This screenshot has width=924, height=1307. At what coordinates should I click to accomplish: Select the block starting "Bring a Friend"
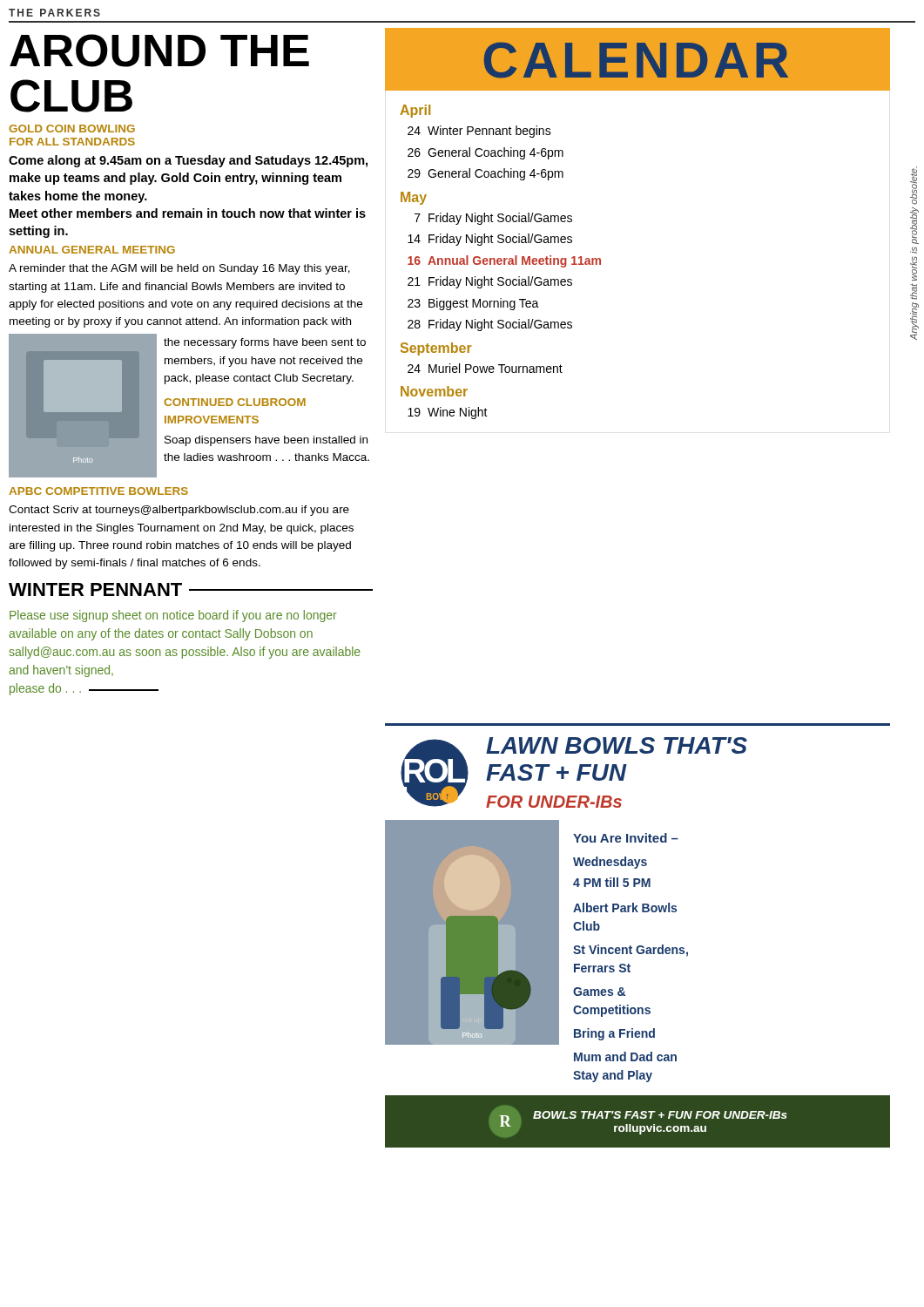pos(614,1033)
